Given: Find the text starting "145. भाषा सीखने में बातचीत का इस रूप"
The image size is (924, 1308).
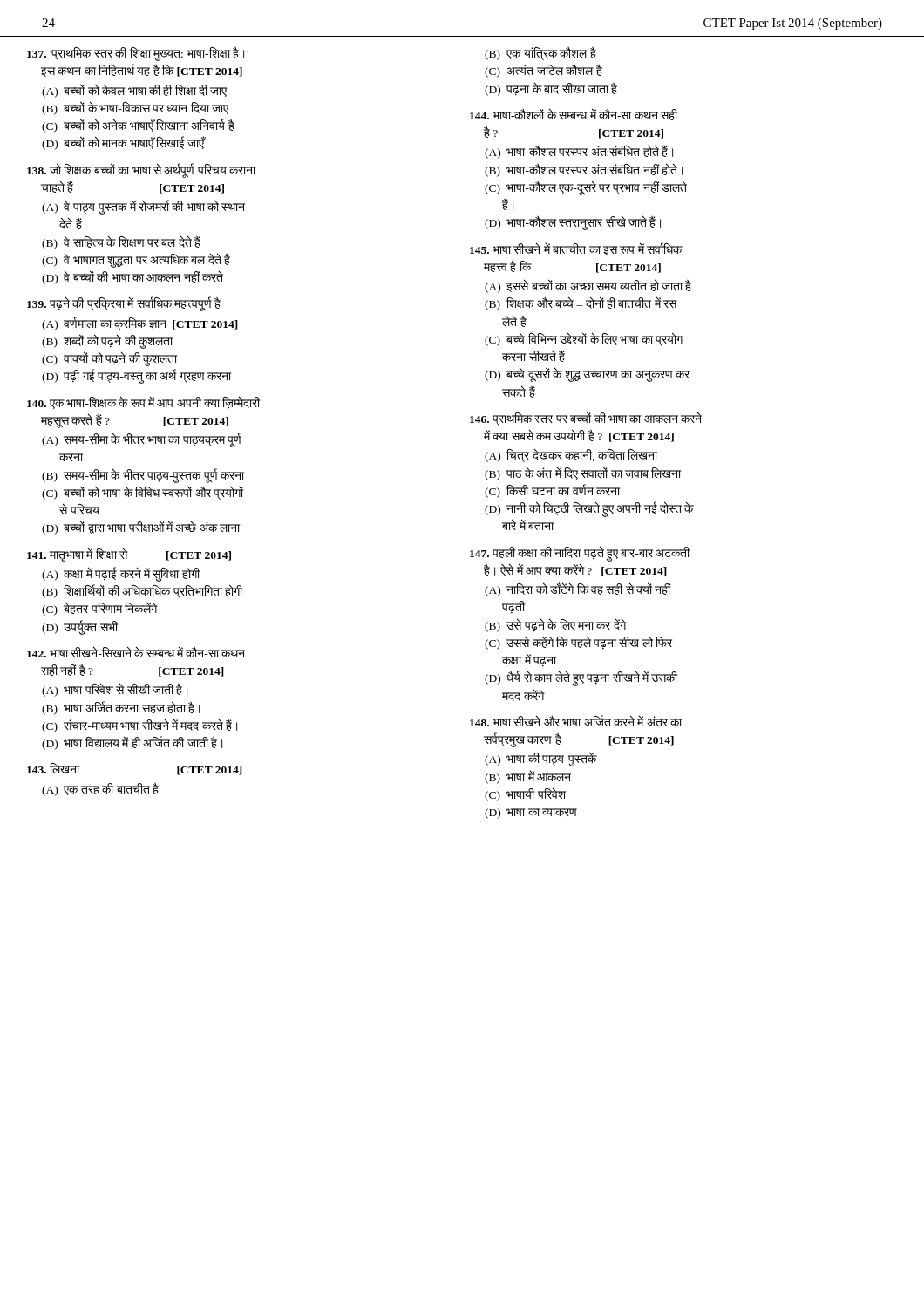Looking at the screenshot, I should pyautogui.click(x=675, y=321).
